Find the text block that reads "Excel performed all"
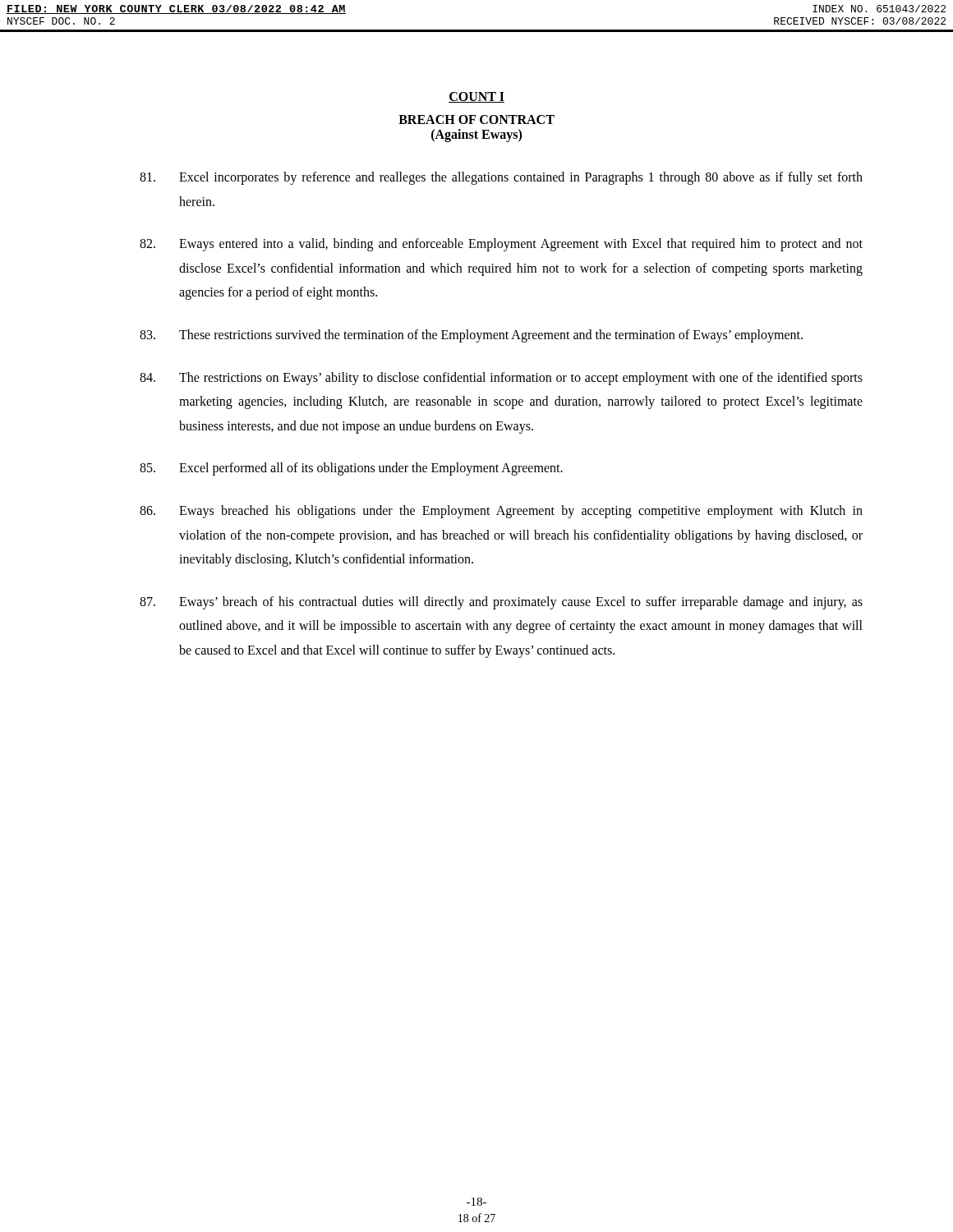 [476, 468]
